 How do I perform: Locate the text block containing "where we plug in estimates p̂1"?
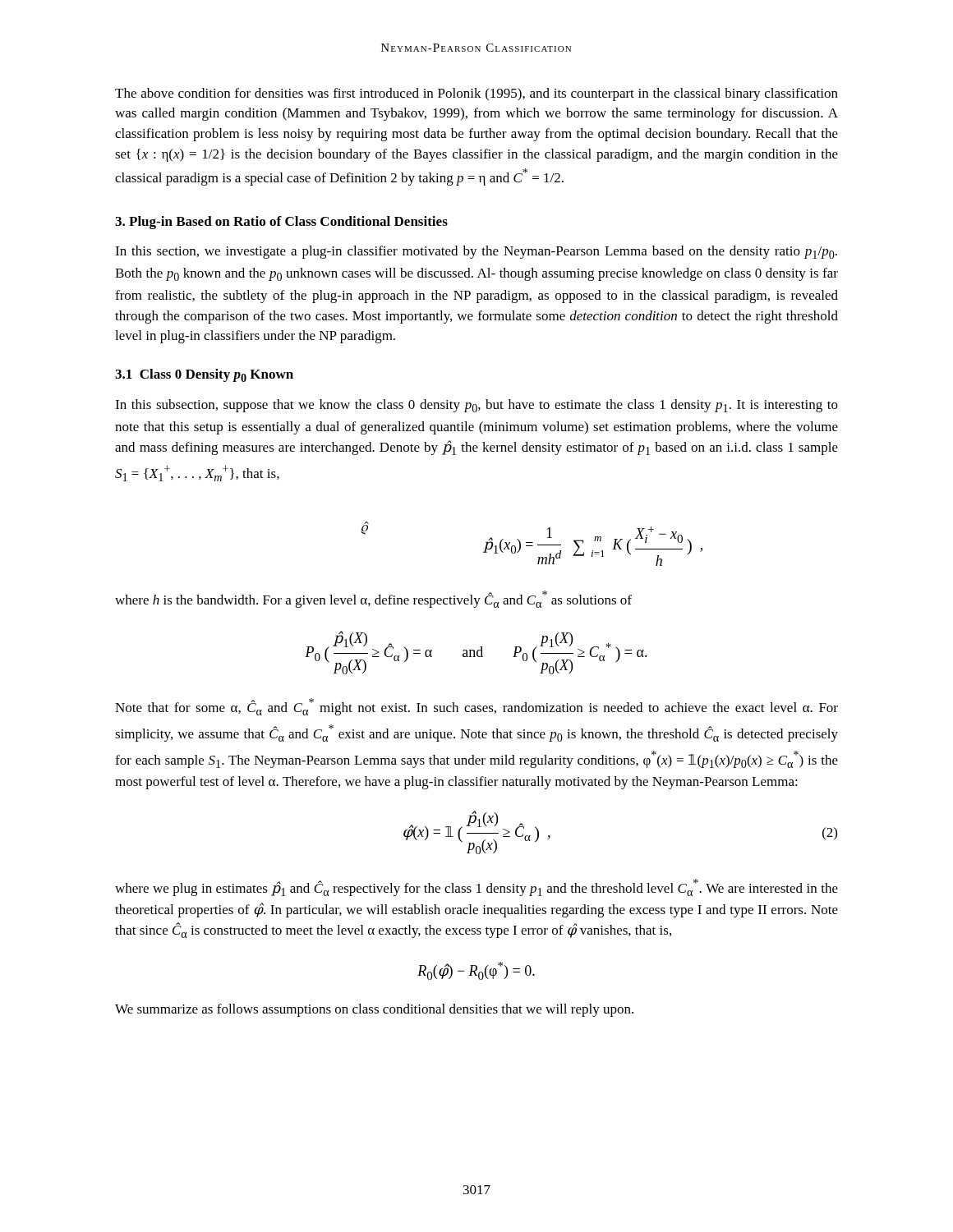pos(476,908)
